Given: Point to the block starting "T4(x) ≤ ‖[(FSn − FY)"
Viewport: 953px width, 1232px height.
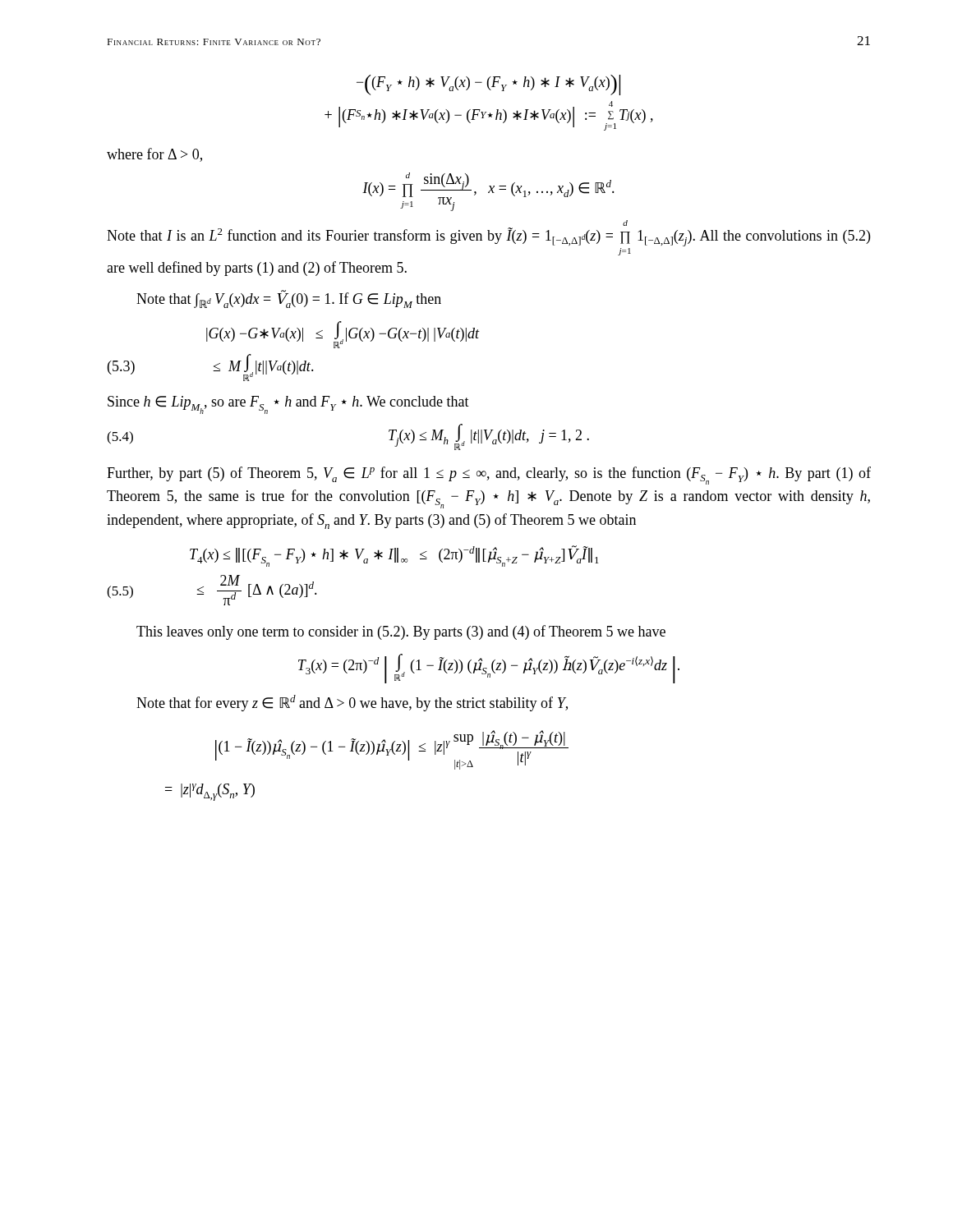Looking at the screenshot, I should (x=489, y=575).
